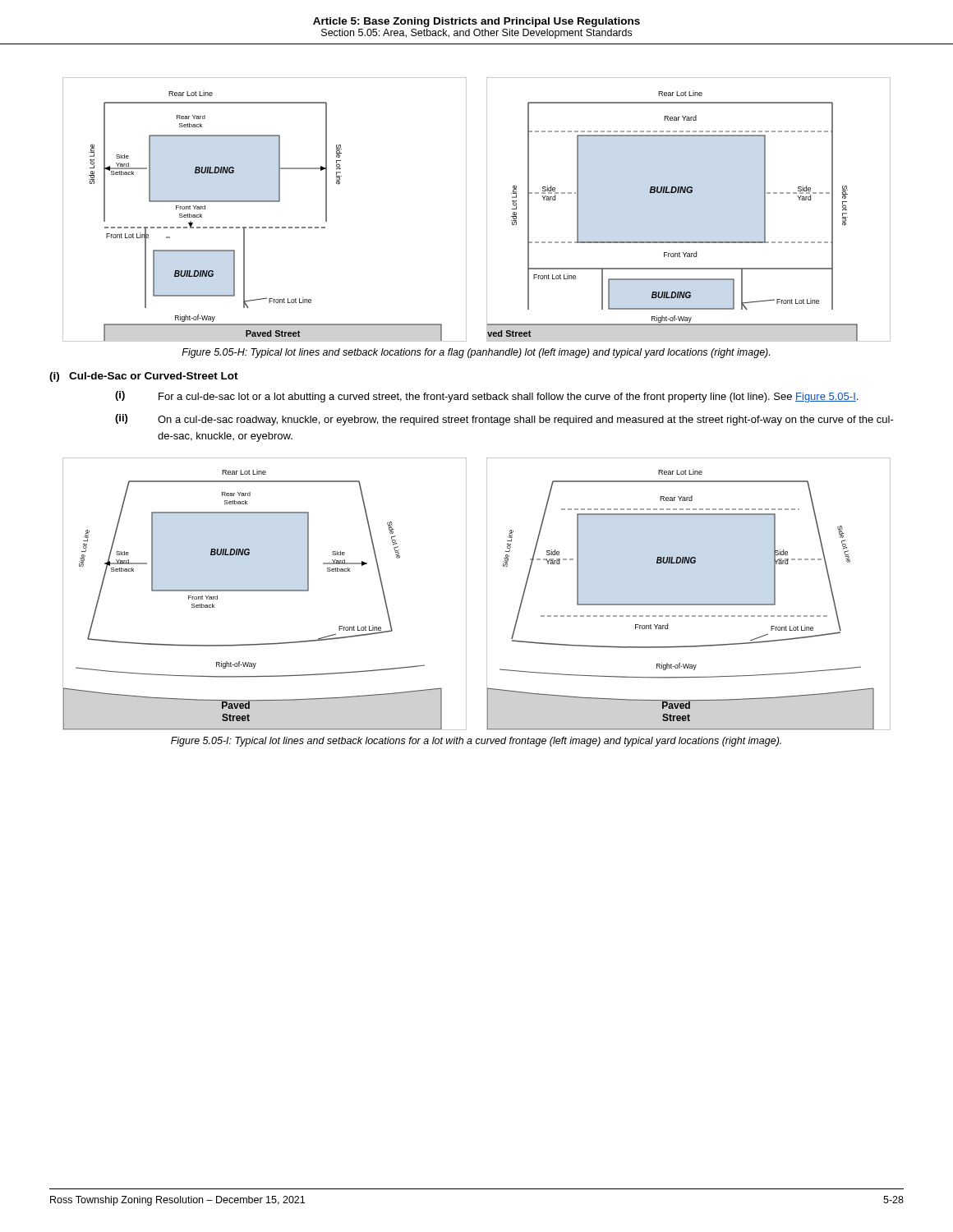Point to the block beginning "(i) For a cul-de-sac lot or"
953x1232 pixels.
point(509,397)
